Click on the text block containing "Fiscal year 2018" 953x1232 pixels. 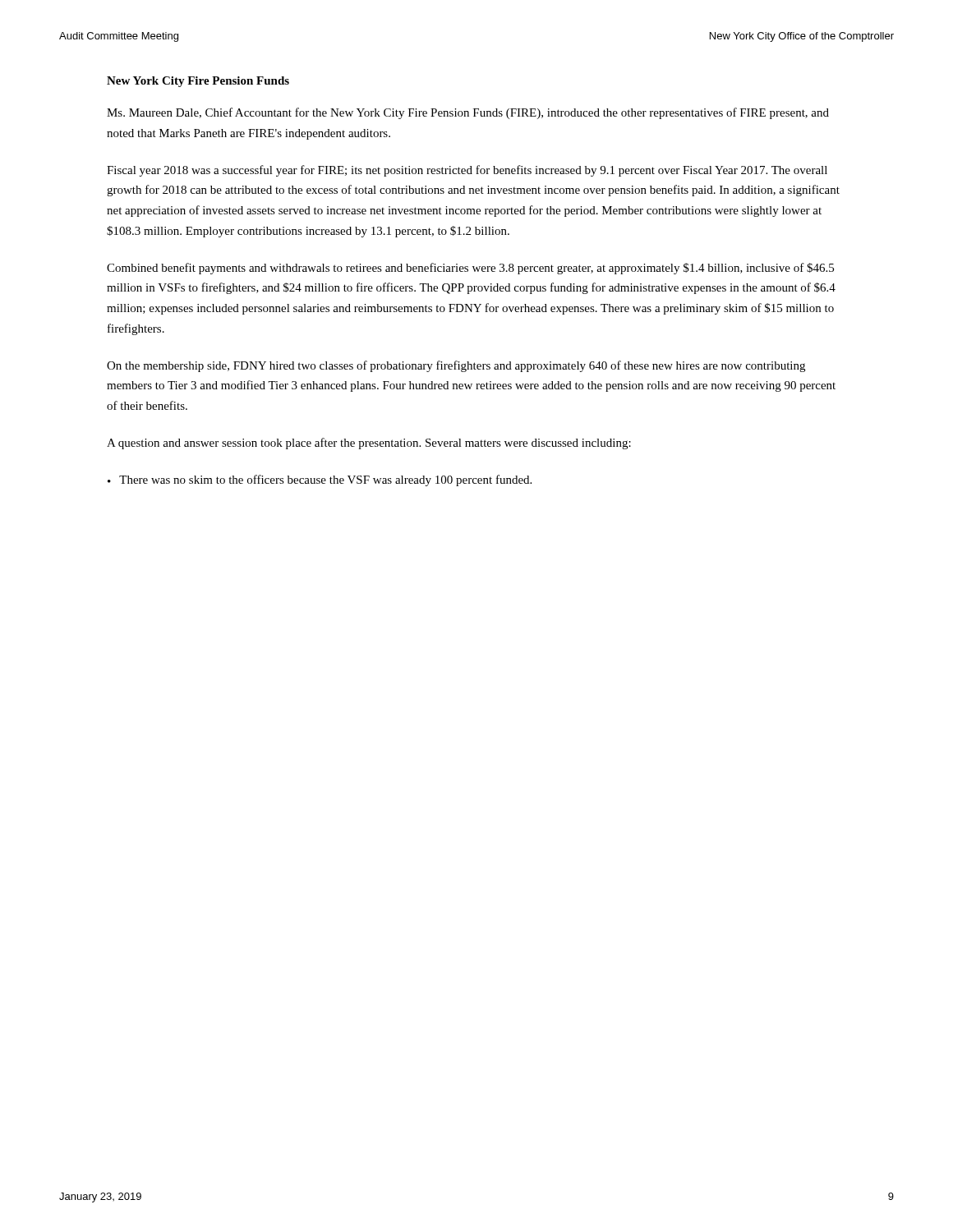(473, 200)
